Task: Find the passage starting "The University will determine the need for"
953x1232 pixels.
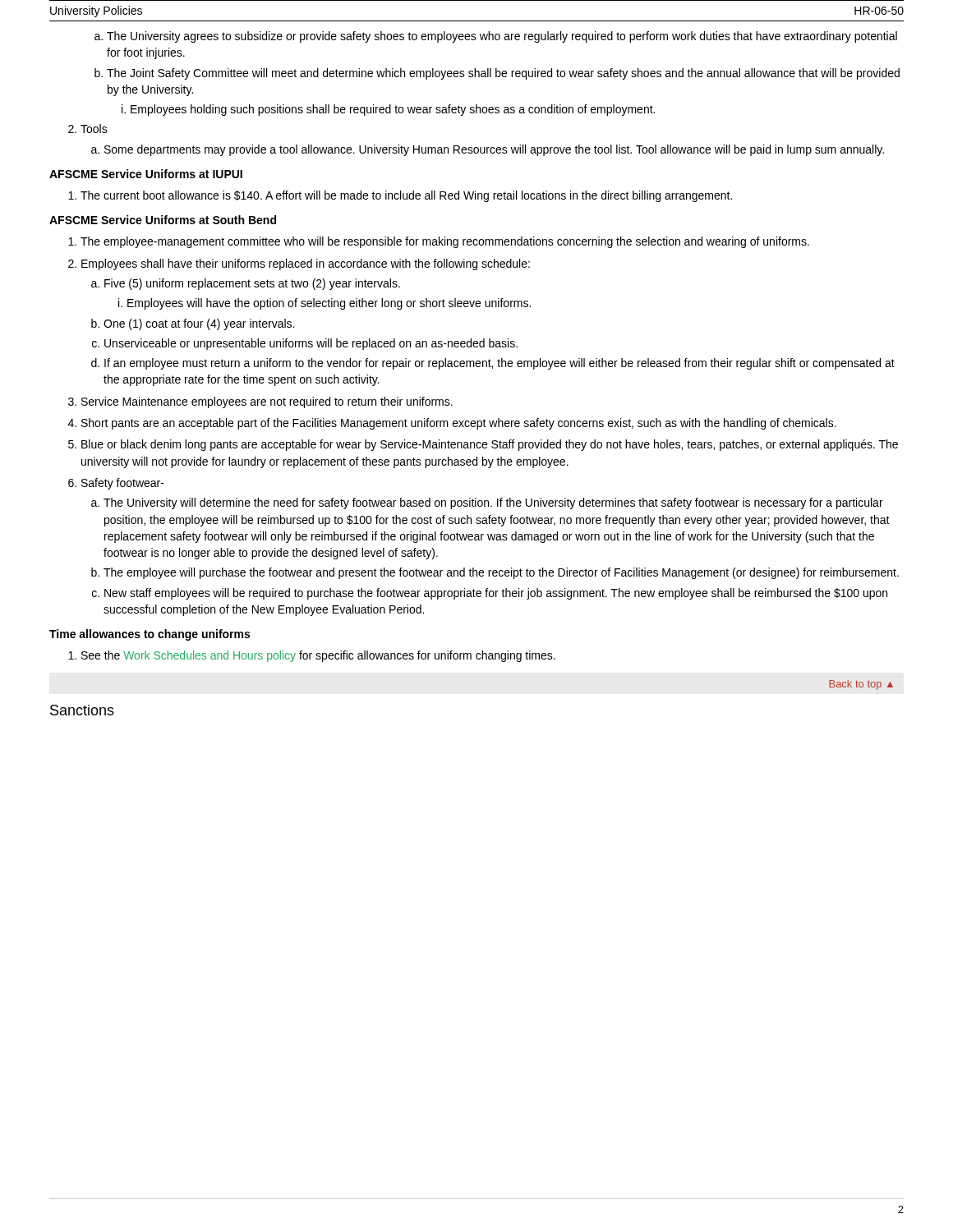Action: (x=496, y=528)
